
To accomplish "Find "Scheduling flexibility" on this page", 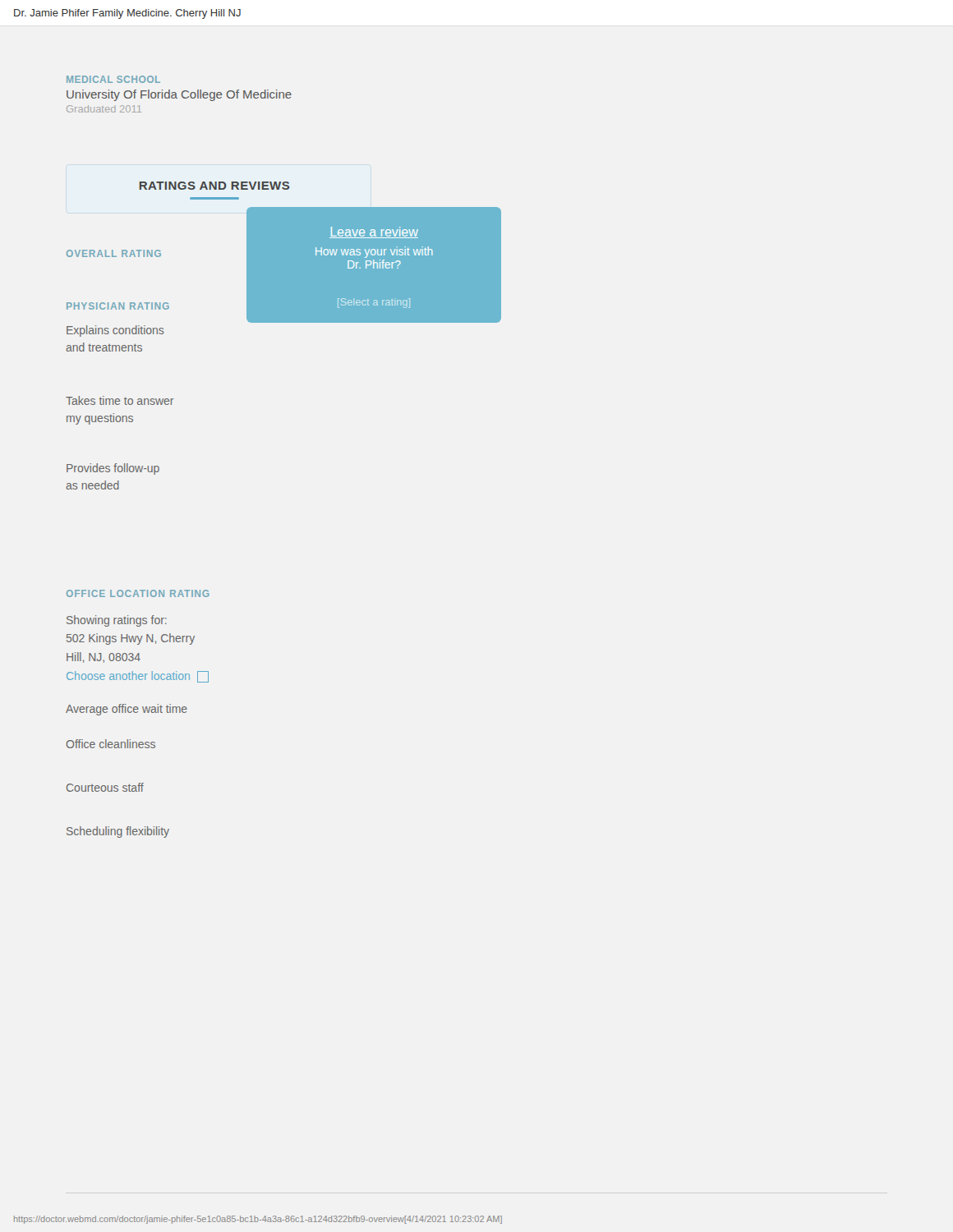I will click(x=118, y=832).
